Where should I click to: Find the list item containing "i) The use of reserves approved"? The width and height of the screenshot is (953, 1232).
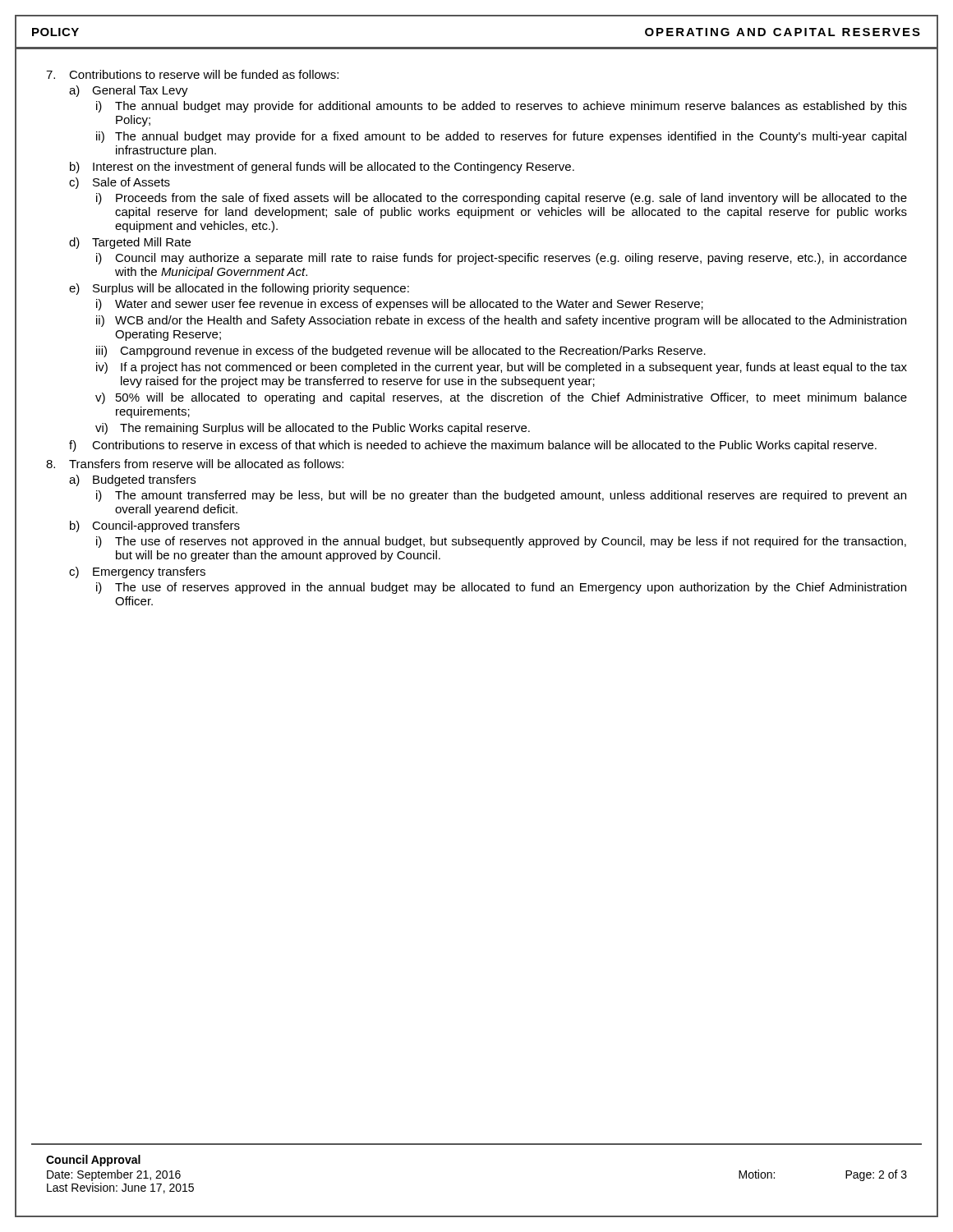pos(501,594)
